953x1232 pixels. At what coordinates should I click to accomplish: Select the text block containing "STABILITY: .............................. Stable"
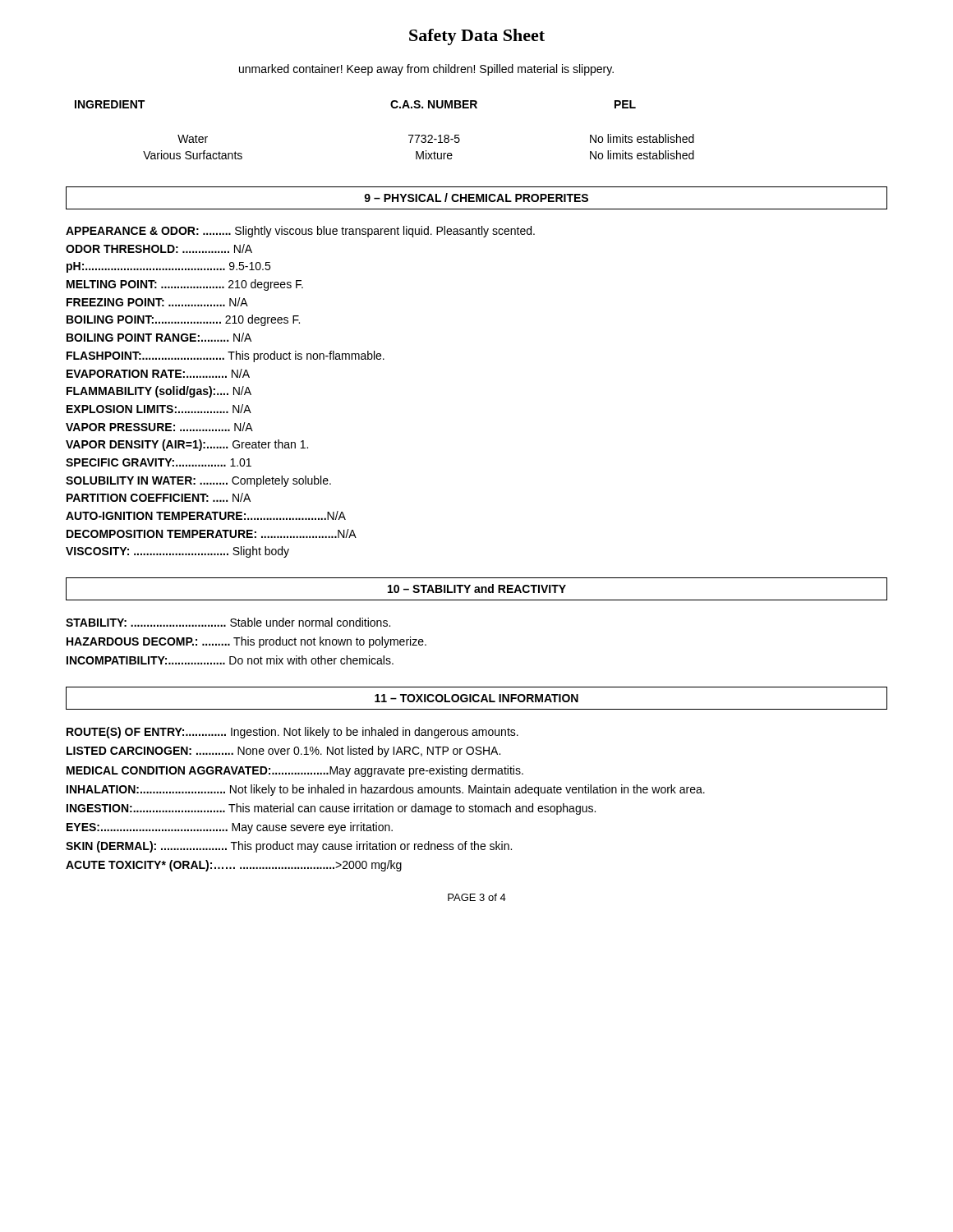(x=228, y=622)
